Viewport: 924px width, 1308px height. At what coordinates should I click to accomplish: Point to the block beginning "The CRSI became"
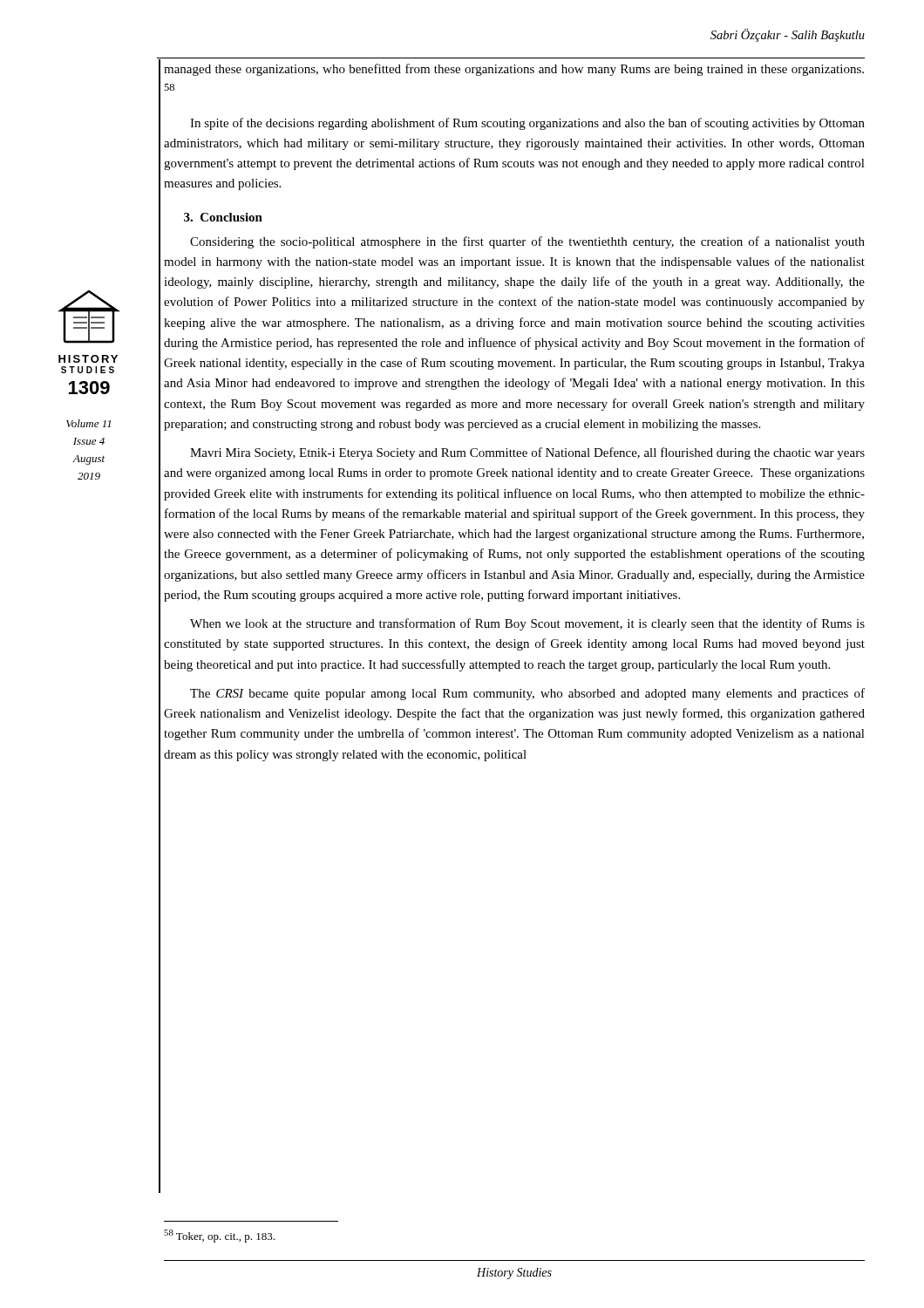pos(514,724)
